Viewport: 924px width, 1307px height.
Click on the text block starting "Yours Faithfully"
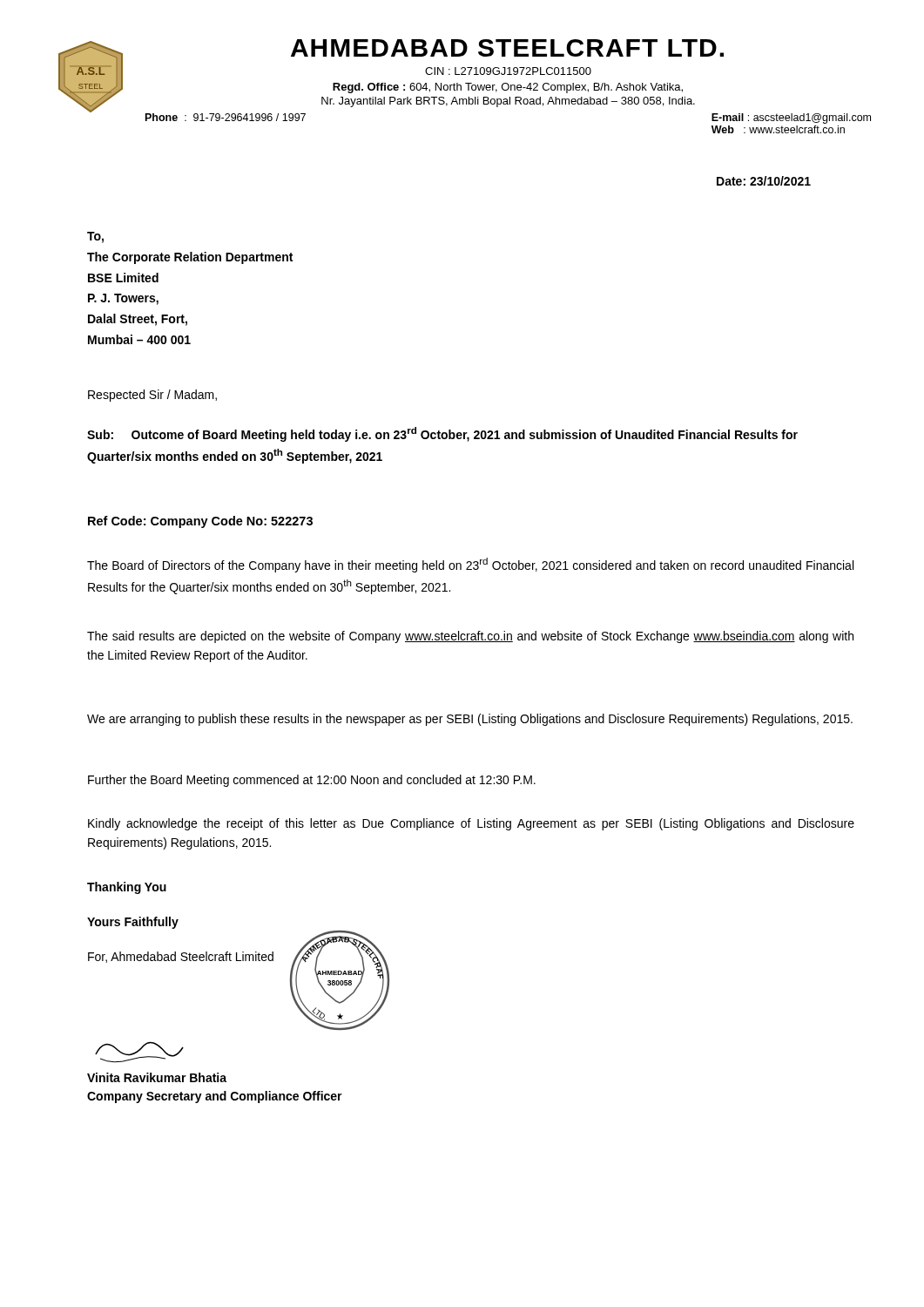click(133, 922)
